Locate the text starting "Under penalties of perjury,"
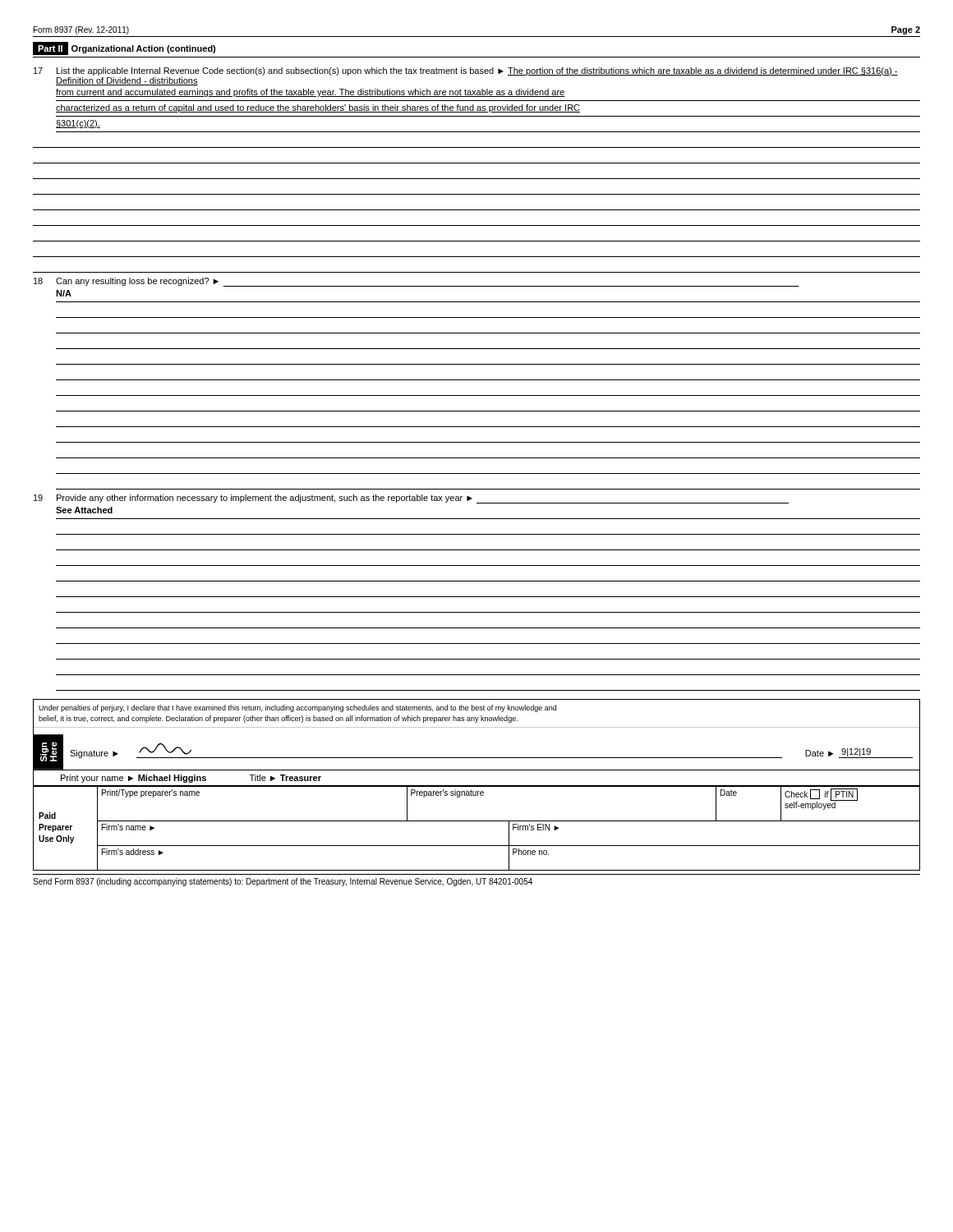The image size is (953, 1232). [476, 743]
